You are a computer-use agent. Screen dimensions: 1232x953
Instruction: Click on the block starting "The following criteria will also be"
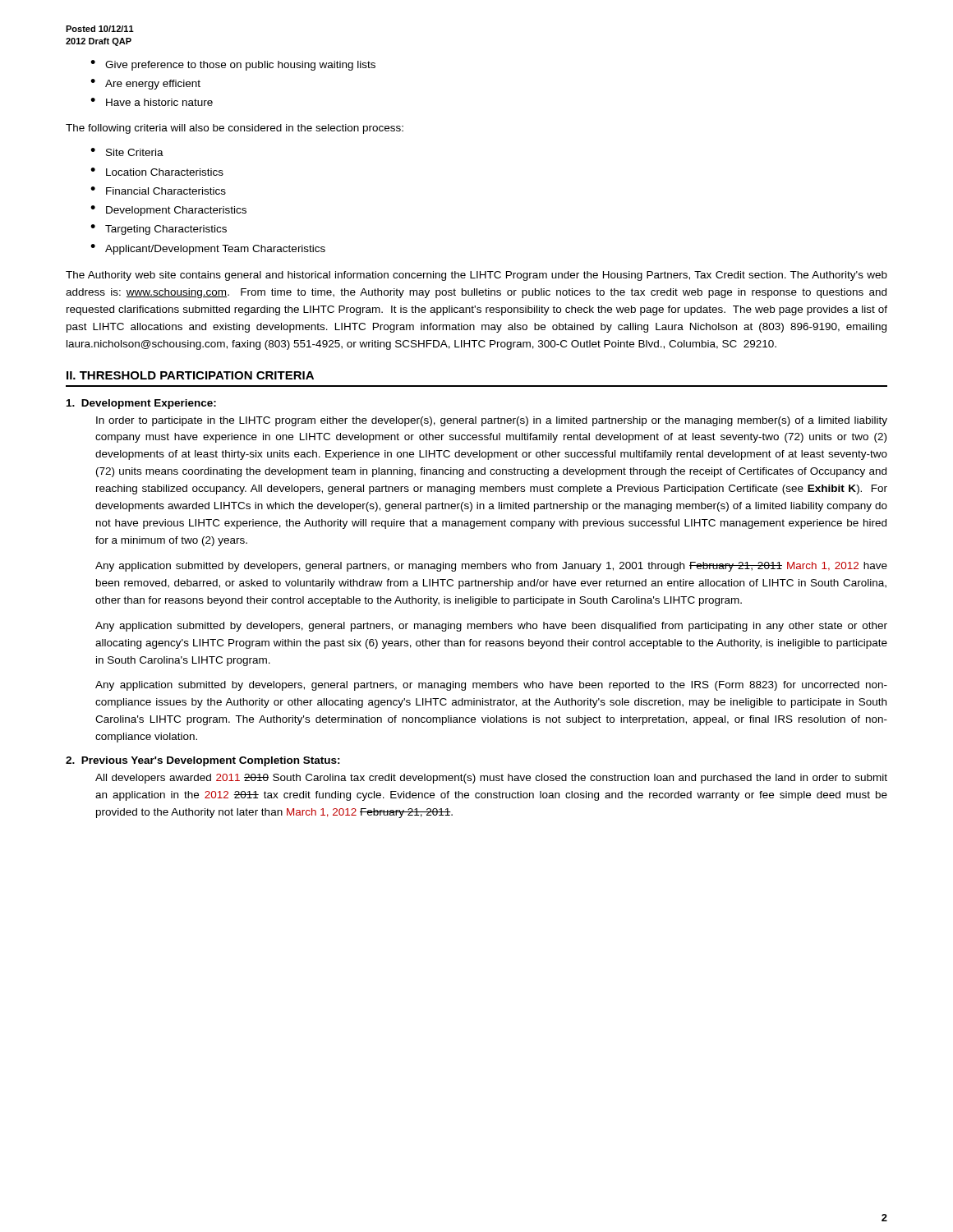click(235, 127)
